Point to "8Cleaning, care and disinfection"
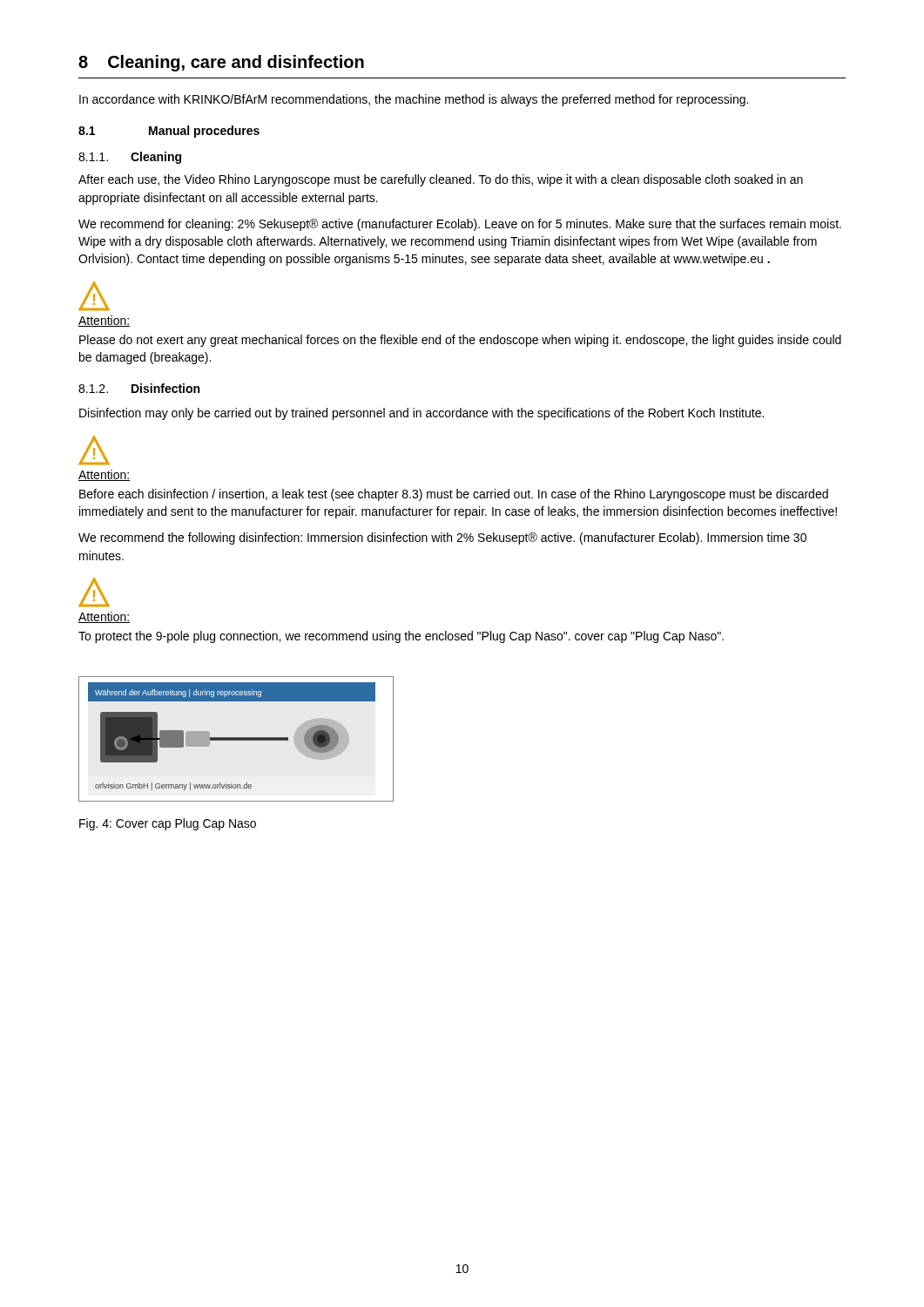The image size is (924, 1307). point(222,62)
